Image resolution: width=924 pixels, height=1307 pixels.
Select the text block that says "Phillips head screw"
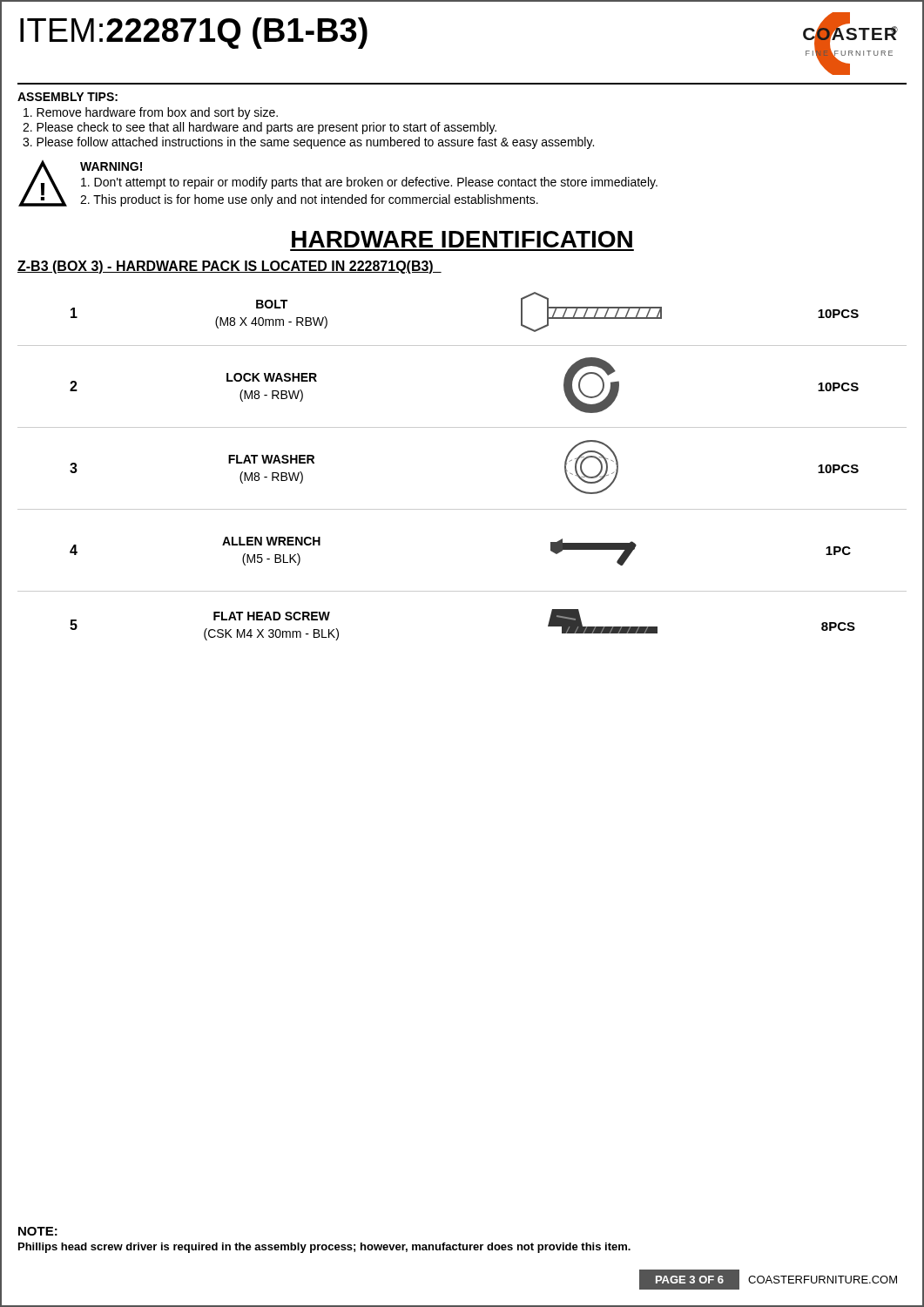click(x=324, y=1246)
